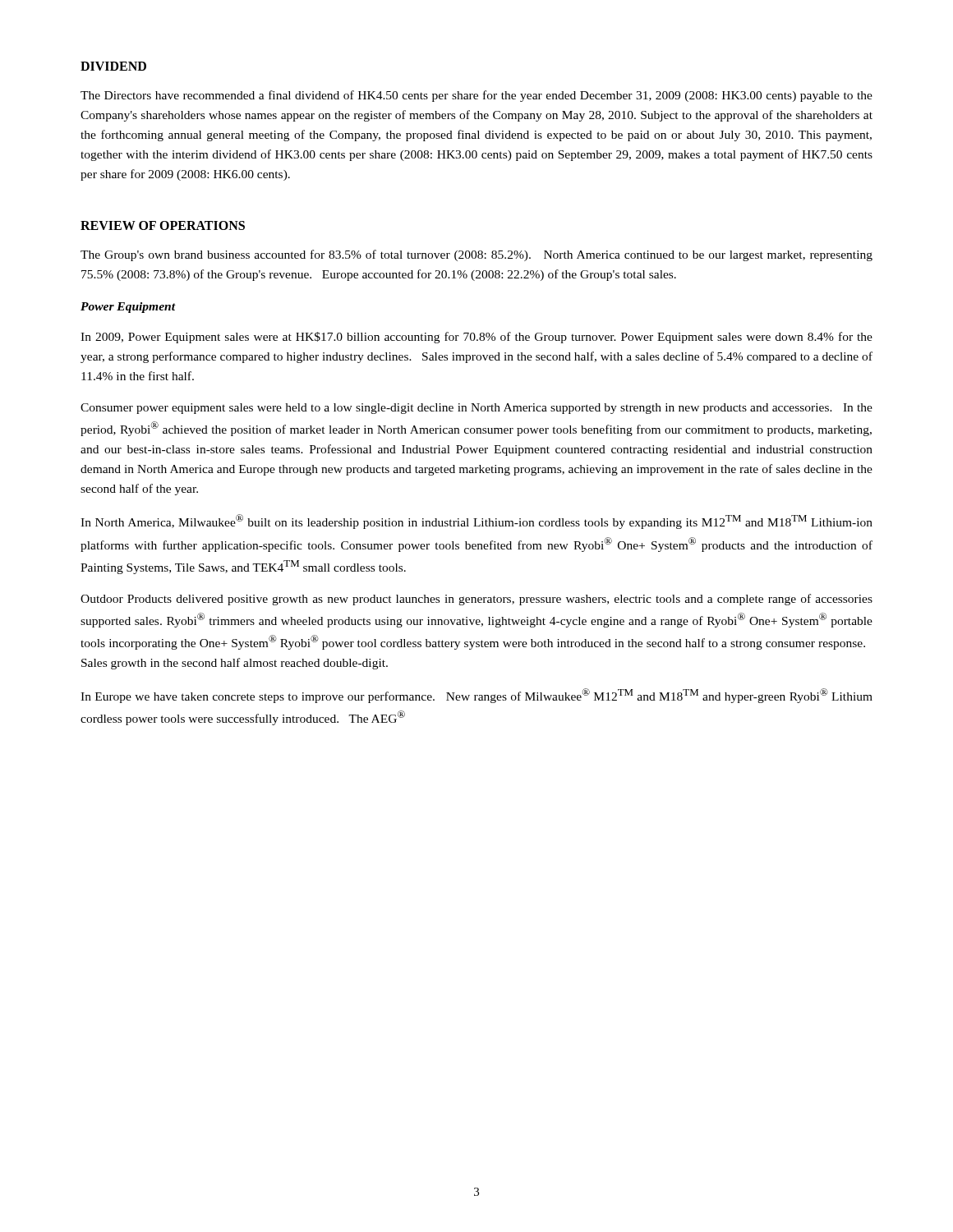The width and height of the screenshot is (953, 1232).
Task: Find the text block that reads "Consumer power equipment sales were held"
Action: [476, 448]
